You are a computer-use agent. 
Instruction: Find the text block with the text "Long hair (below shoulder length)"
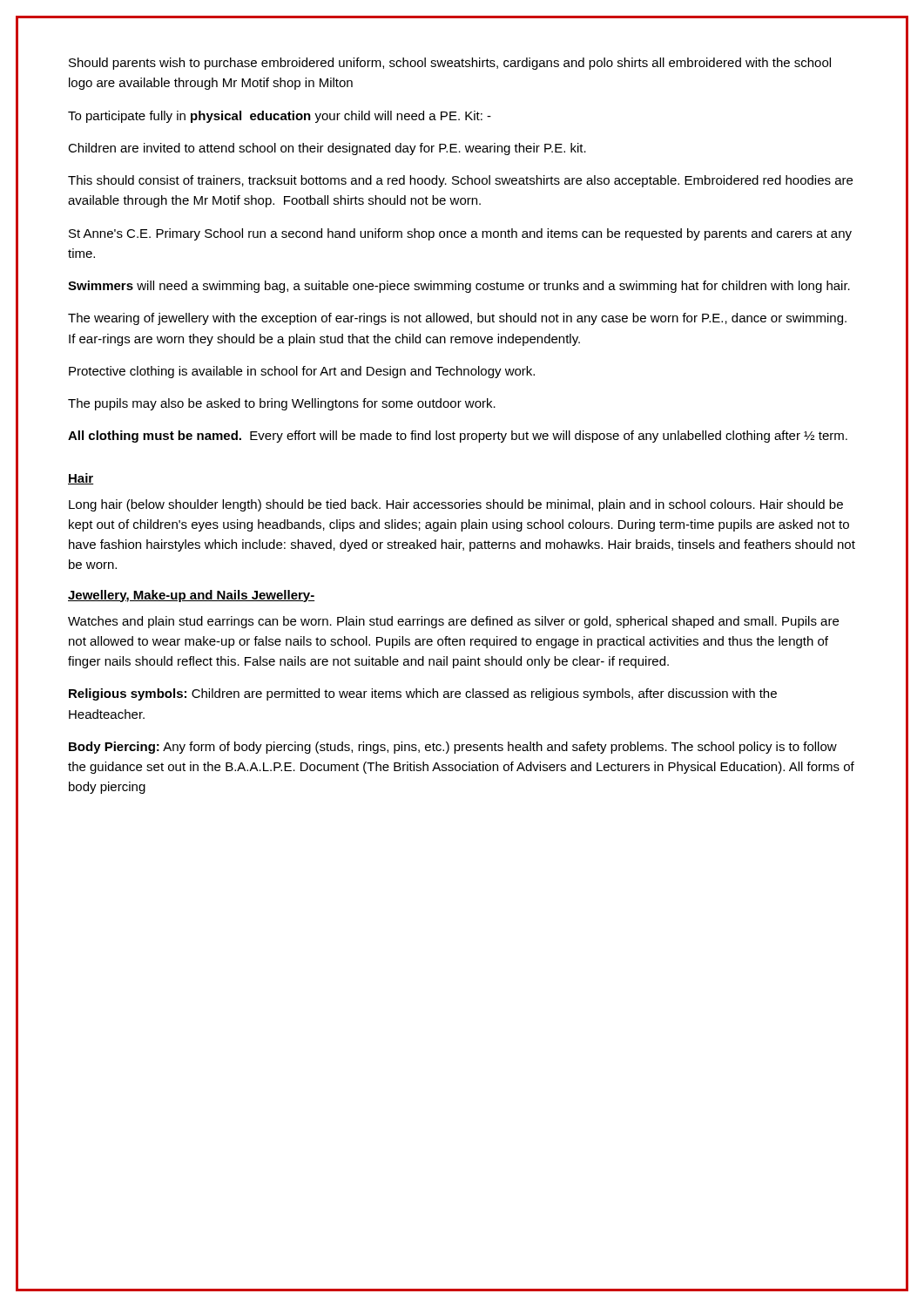(461, 534)
